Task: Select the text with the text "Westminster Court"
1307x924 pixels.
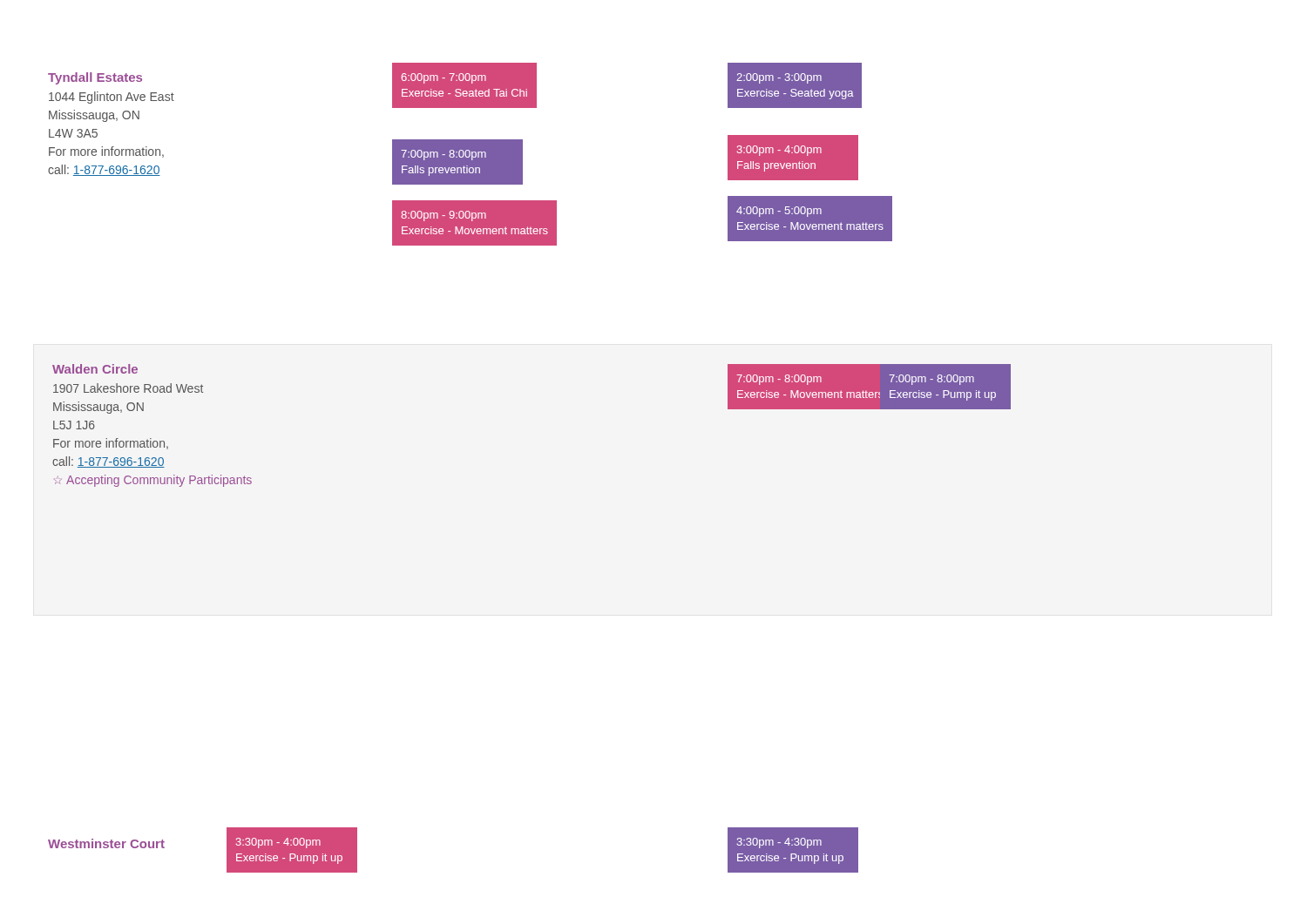Action: 126,843
